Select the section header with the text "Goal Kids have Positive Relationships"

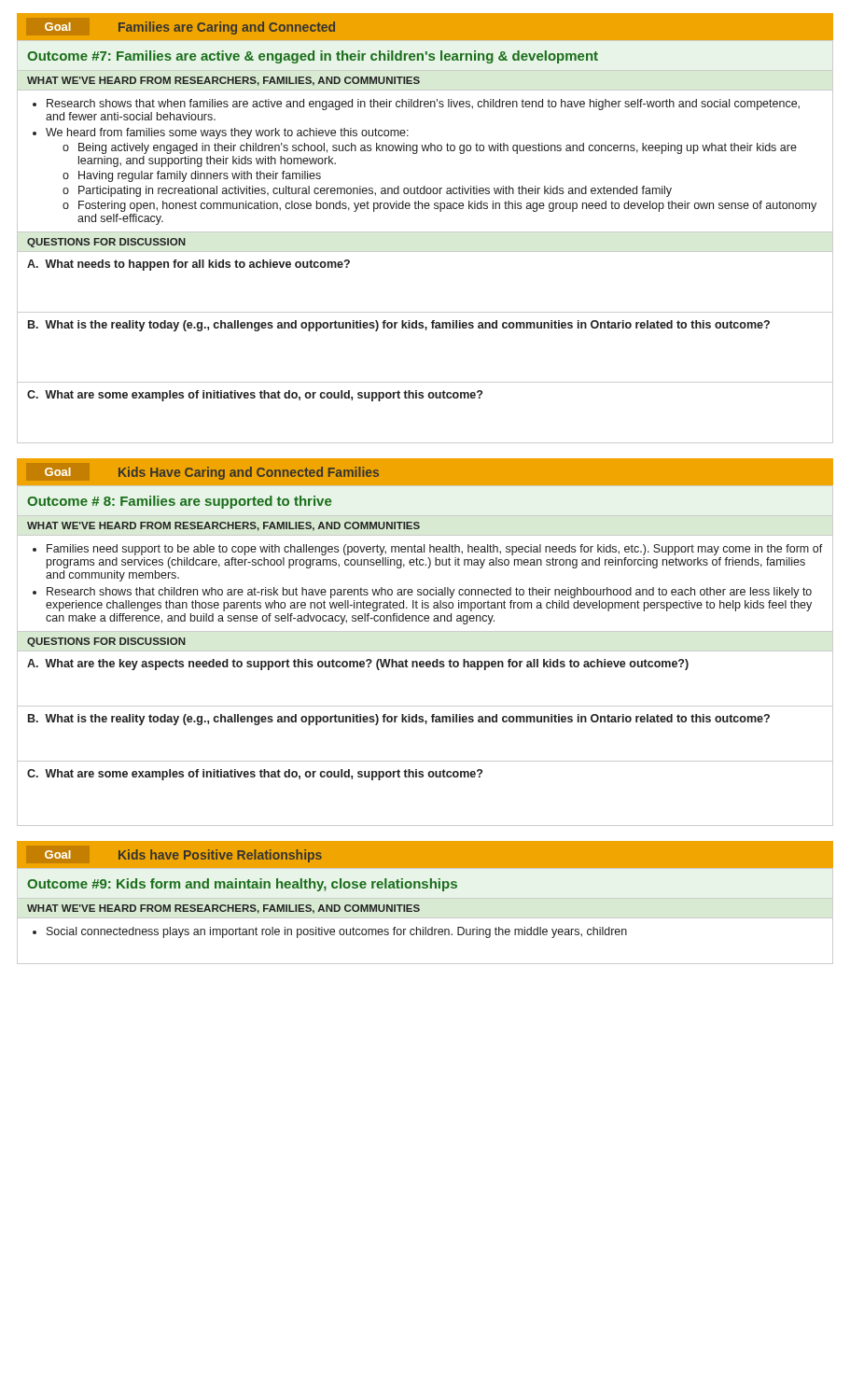click(x=174, y=854)
